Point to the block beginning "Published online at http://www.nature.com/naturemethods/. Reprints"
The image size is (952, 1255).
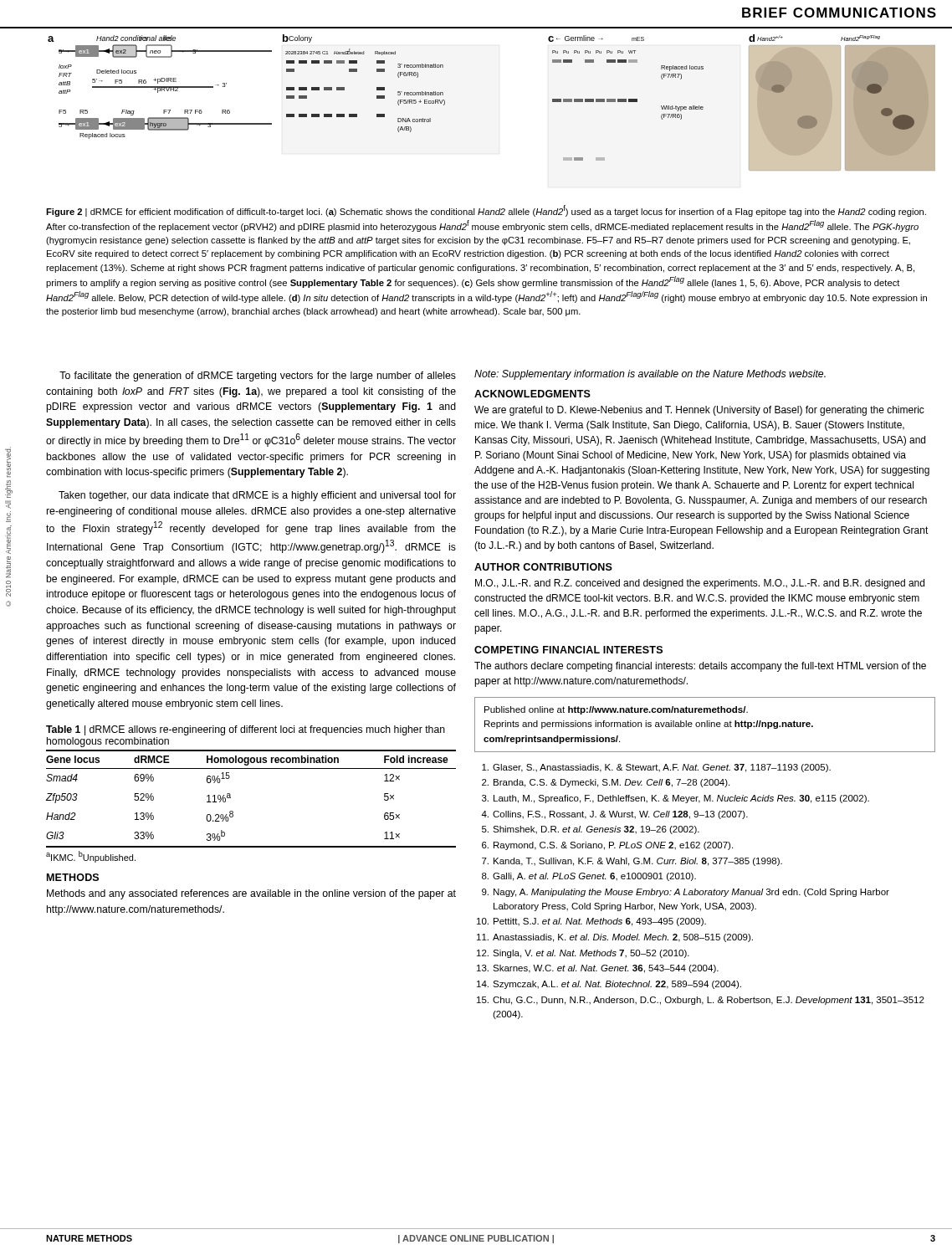(x=648, y=724)
